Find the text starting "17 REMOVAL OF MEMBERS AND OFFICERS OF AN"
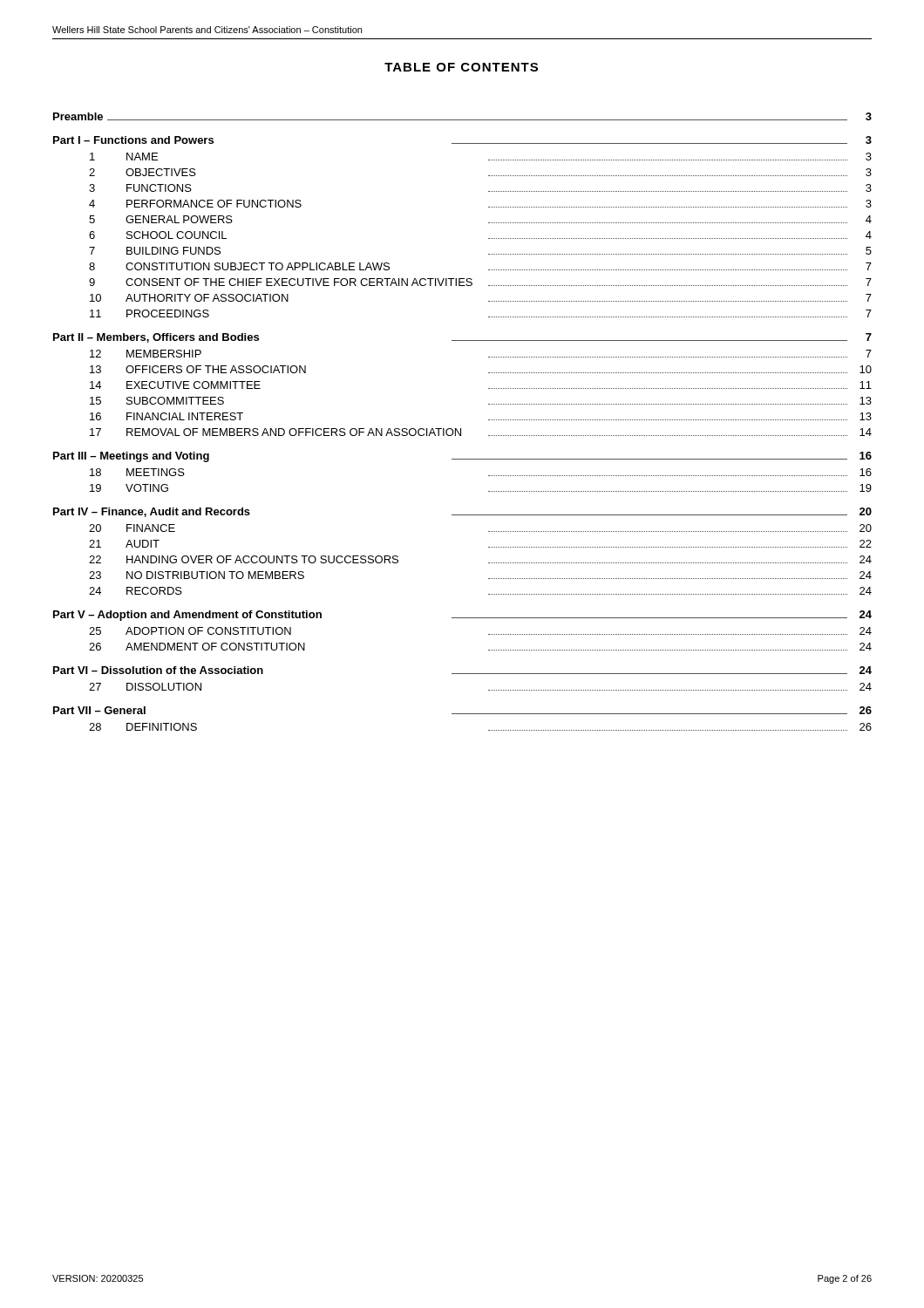The width and height of the screenshot is (924, 1308). click(x=480, y=431)
